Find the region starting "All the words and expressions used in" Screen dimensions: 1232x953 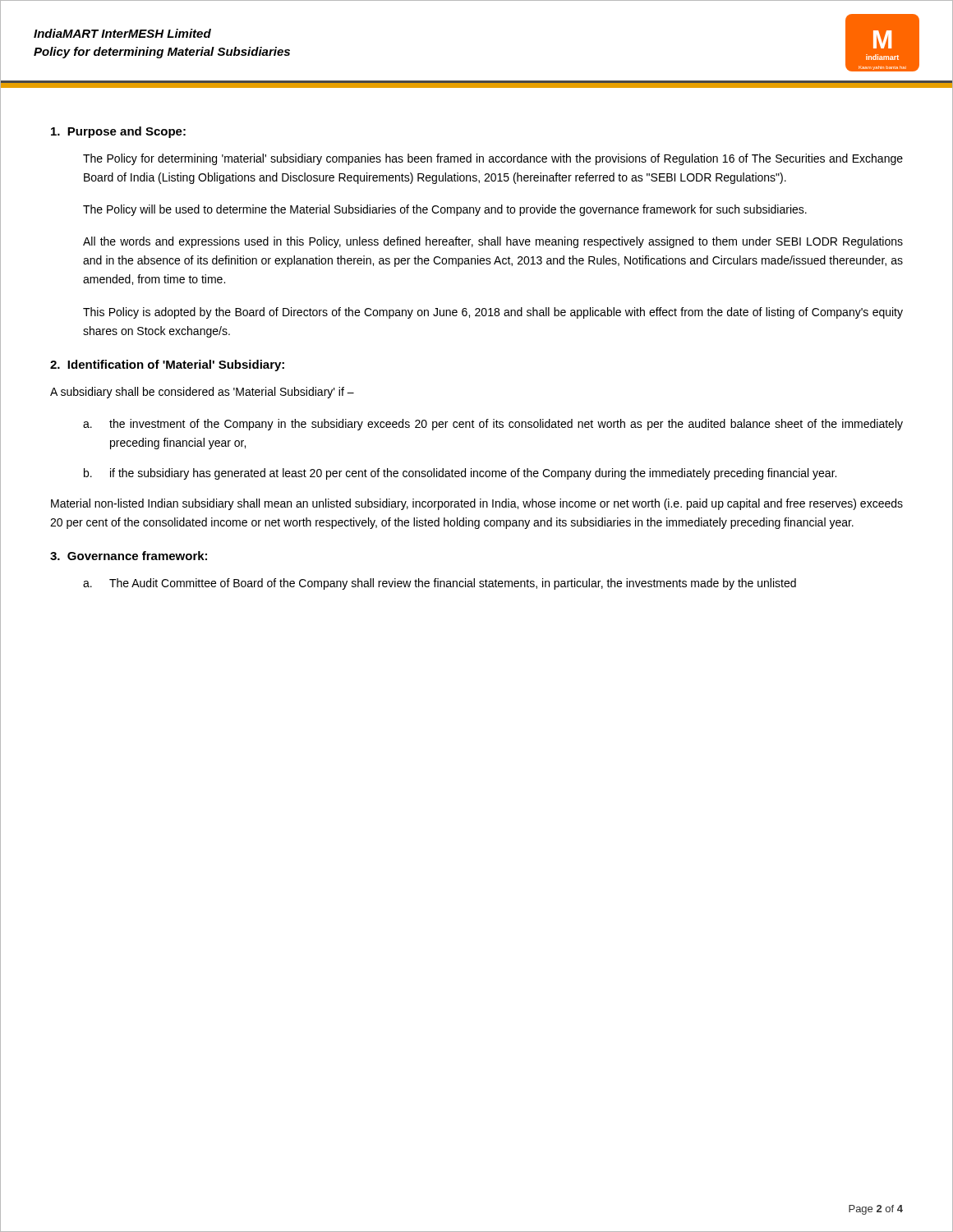[493, 261]
